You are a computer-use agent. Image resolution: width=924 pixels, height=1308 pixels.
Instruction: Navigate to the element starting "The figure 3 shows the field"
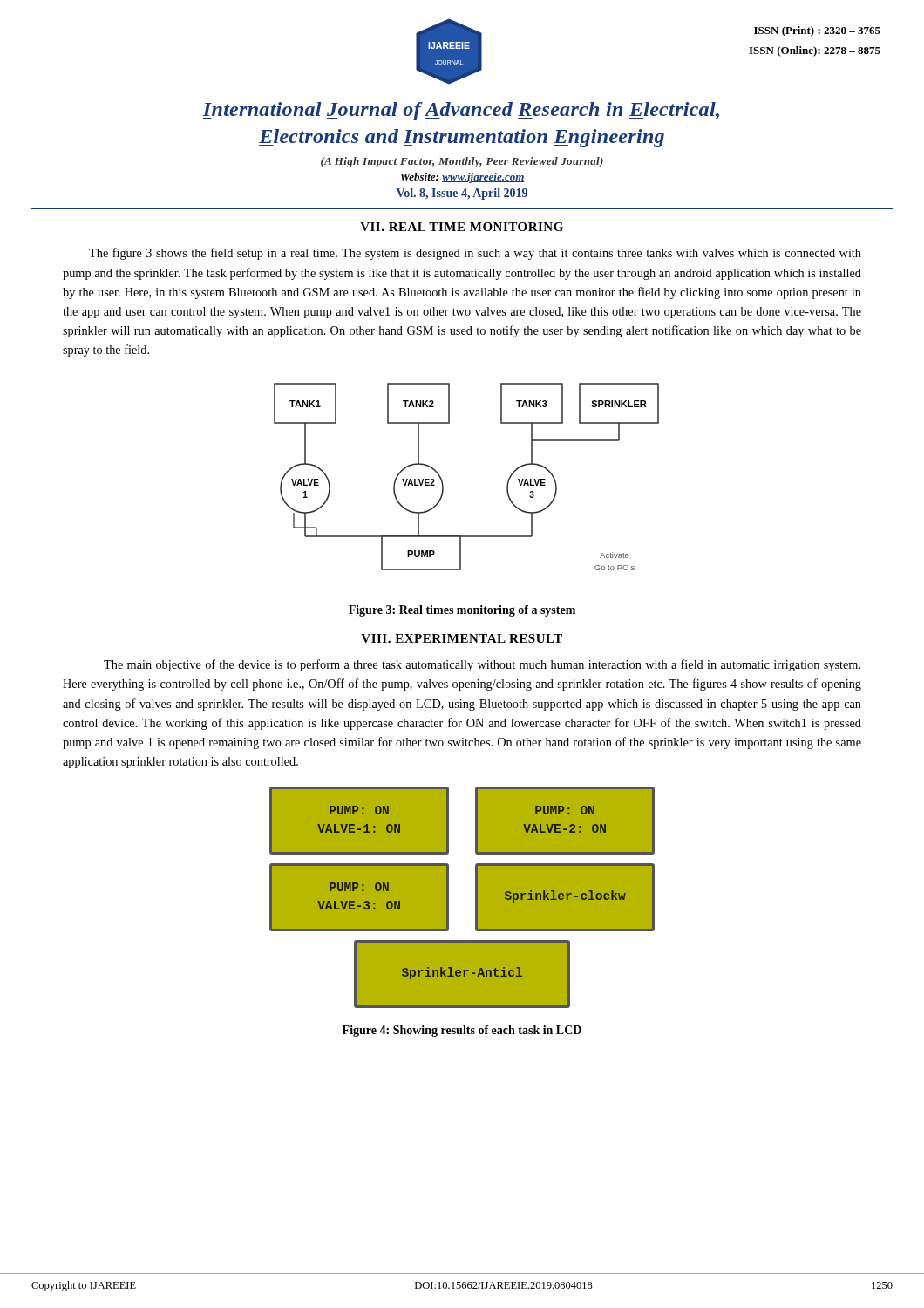pyautogui.click(x=462, y=301)
